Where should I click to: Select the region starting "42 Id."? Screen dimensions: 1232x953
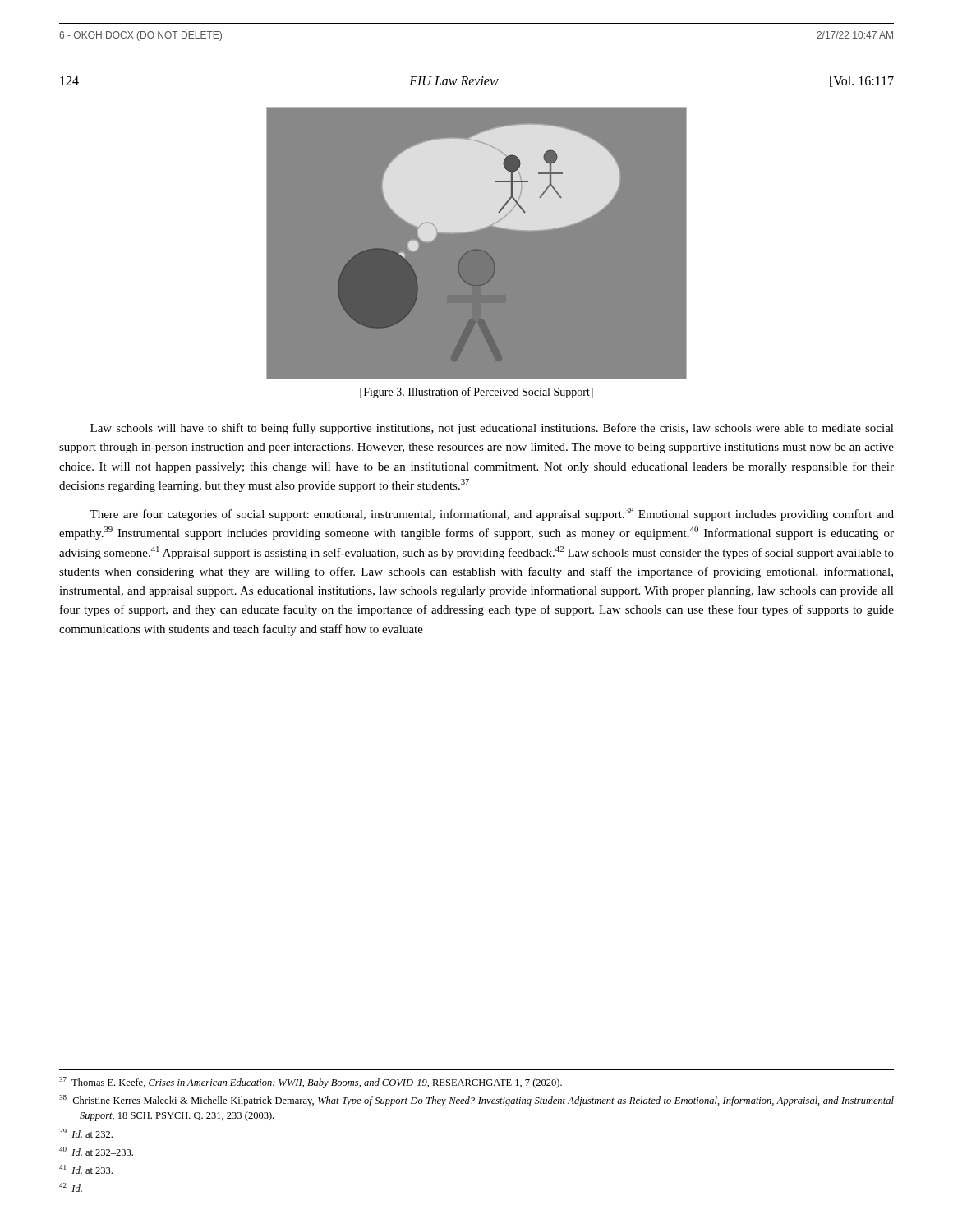[x=71, y=1188]
